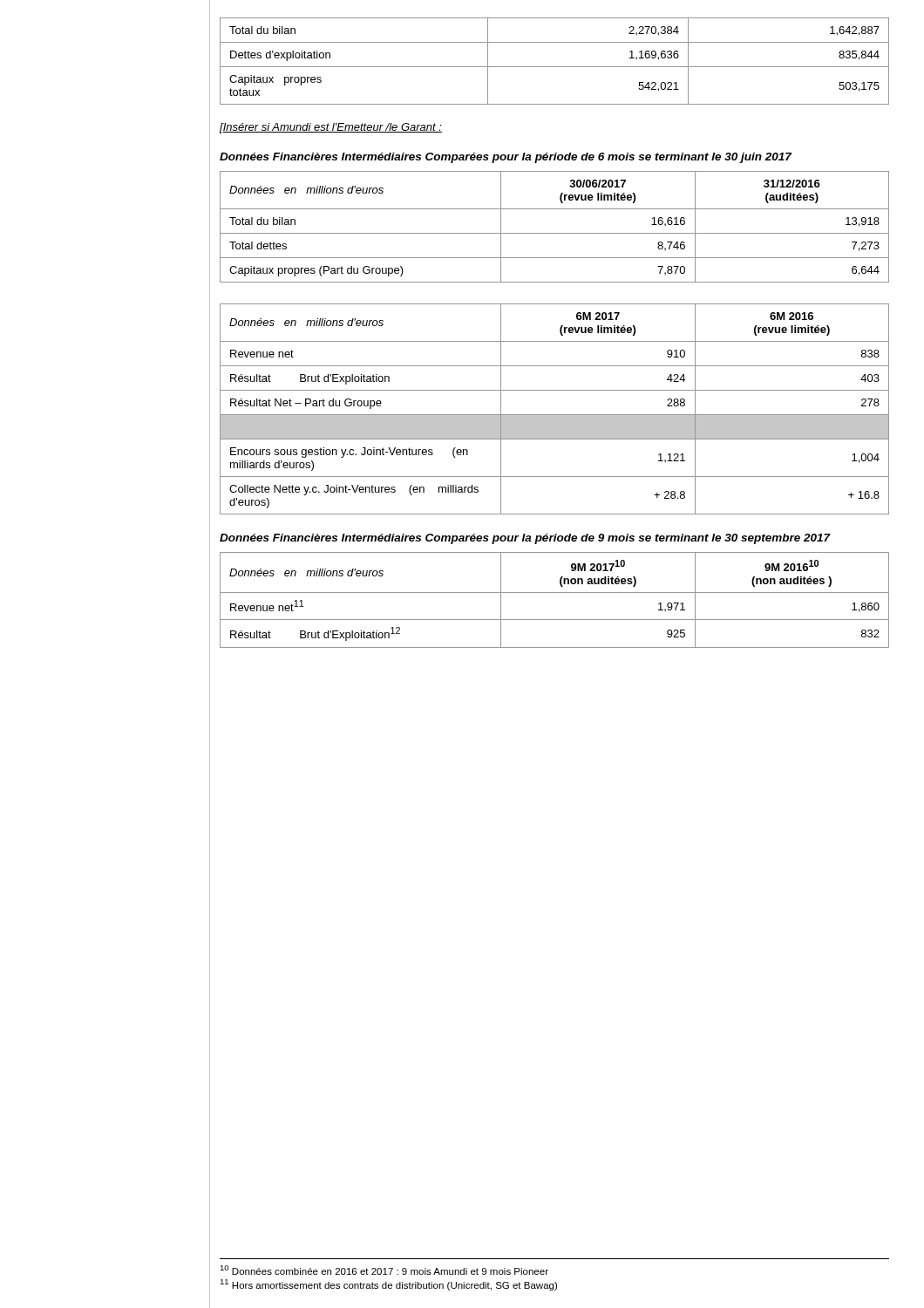Viewport: 924px width, 1308px height.
Task: Locate the table with the text "Capitaux propres totaux"
Action: point(554,61)
